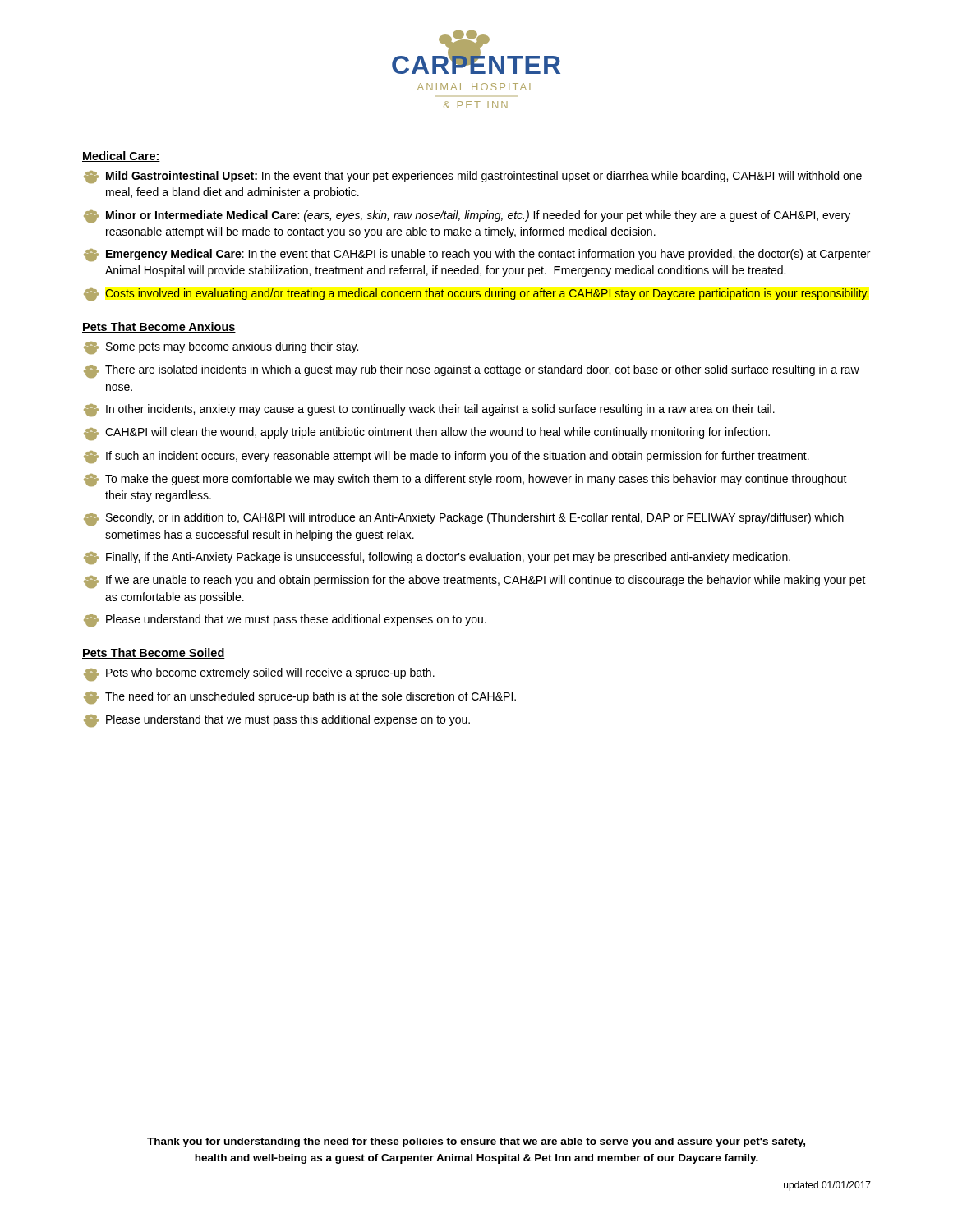Select the block starting "There are isolated incidents in which"
Viewport: 953px width, 1232px height.
pyautogui.click(x=476, y=378)
